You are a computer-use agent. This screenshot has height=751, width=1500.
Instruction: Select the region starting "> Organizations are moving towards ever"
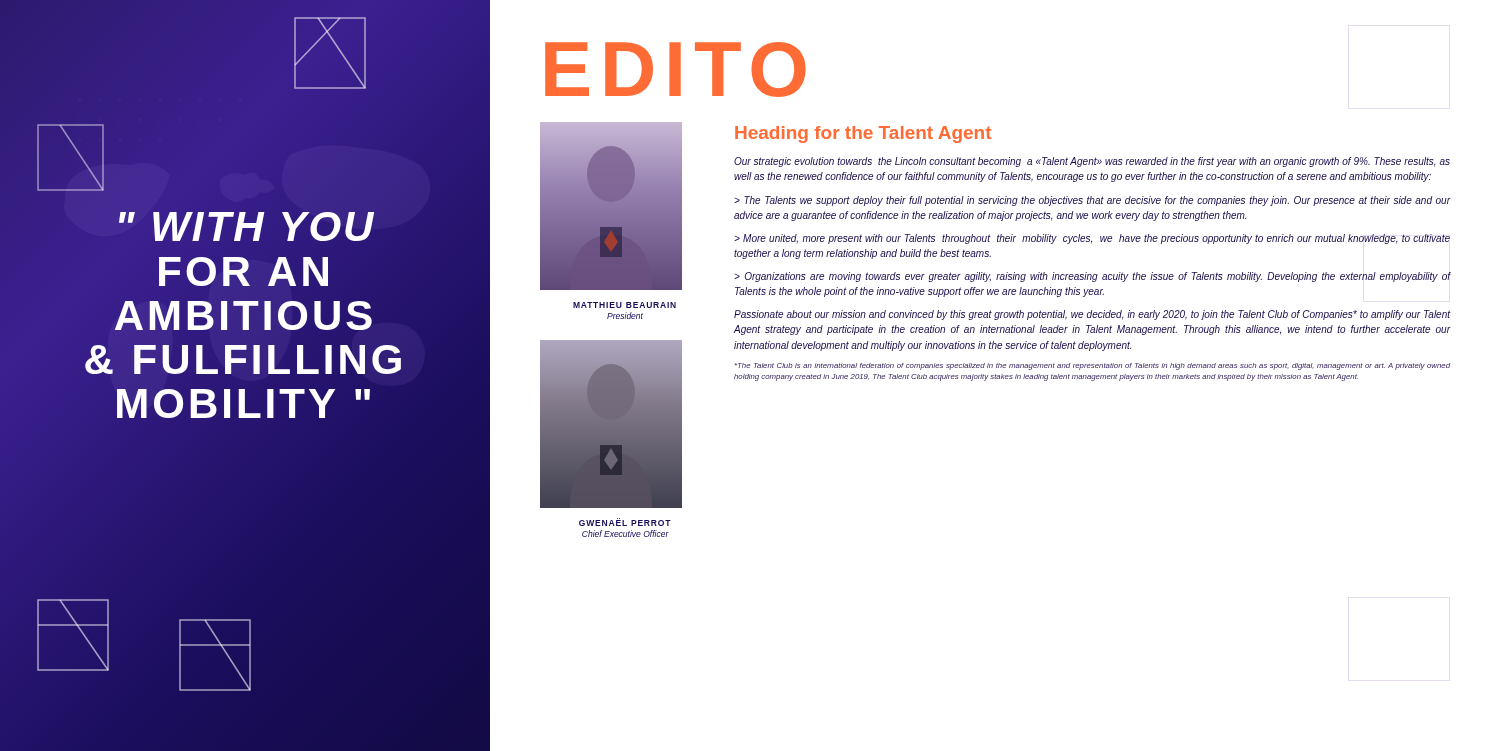click(x=1092, y=284)
